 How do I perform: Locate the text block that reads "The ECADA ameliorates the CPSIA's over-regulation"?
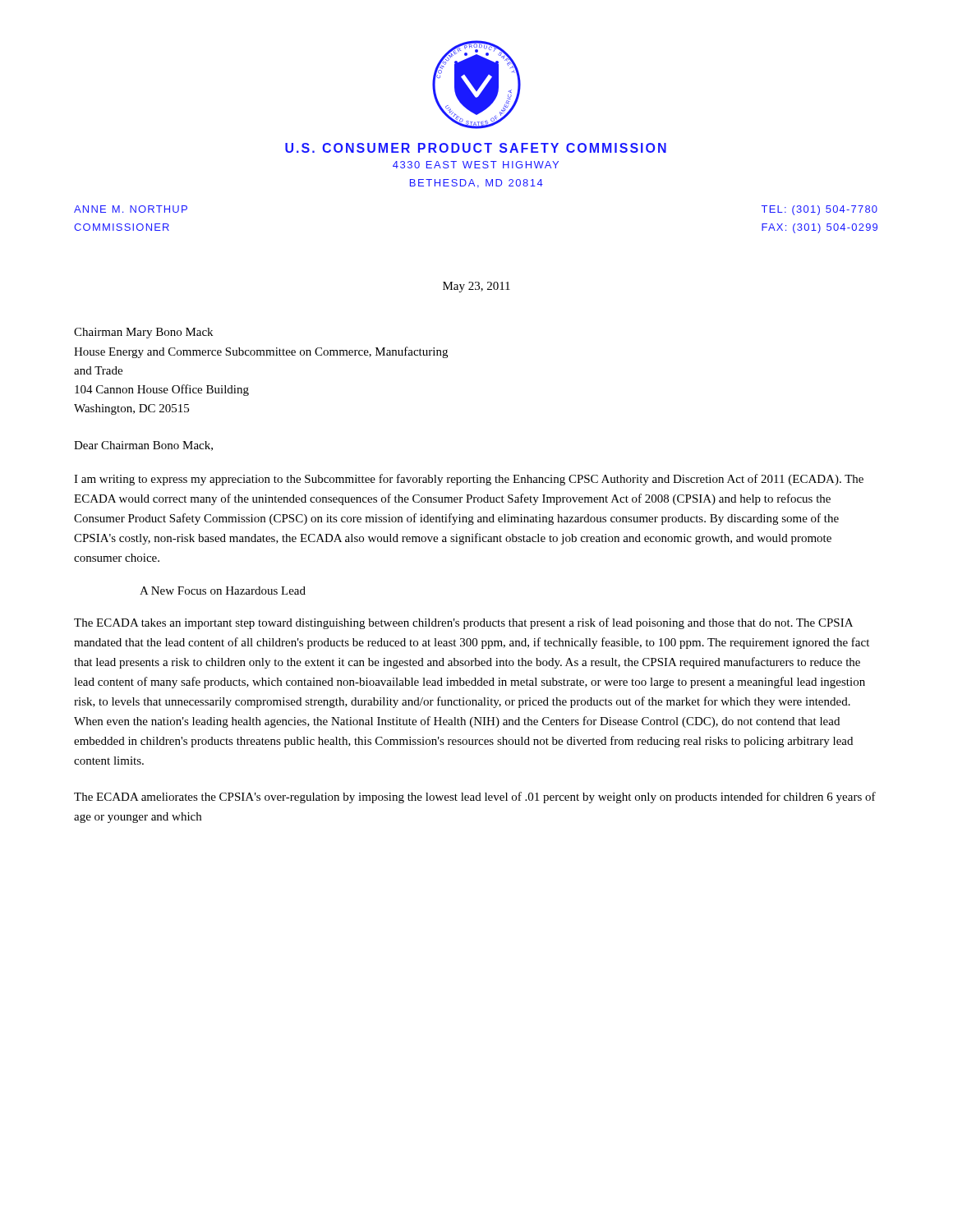[x=475, y=806]
